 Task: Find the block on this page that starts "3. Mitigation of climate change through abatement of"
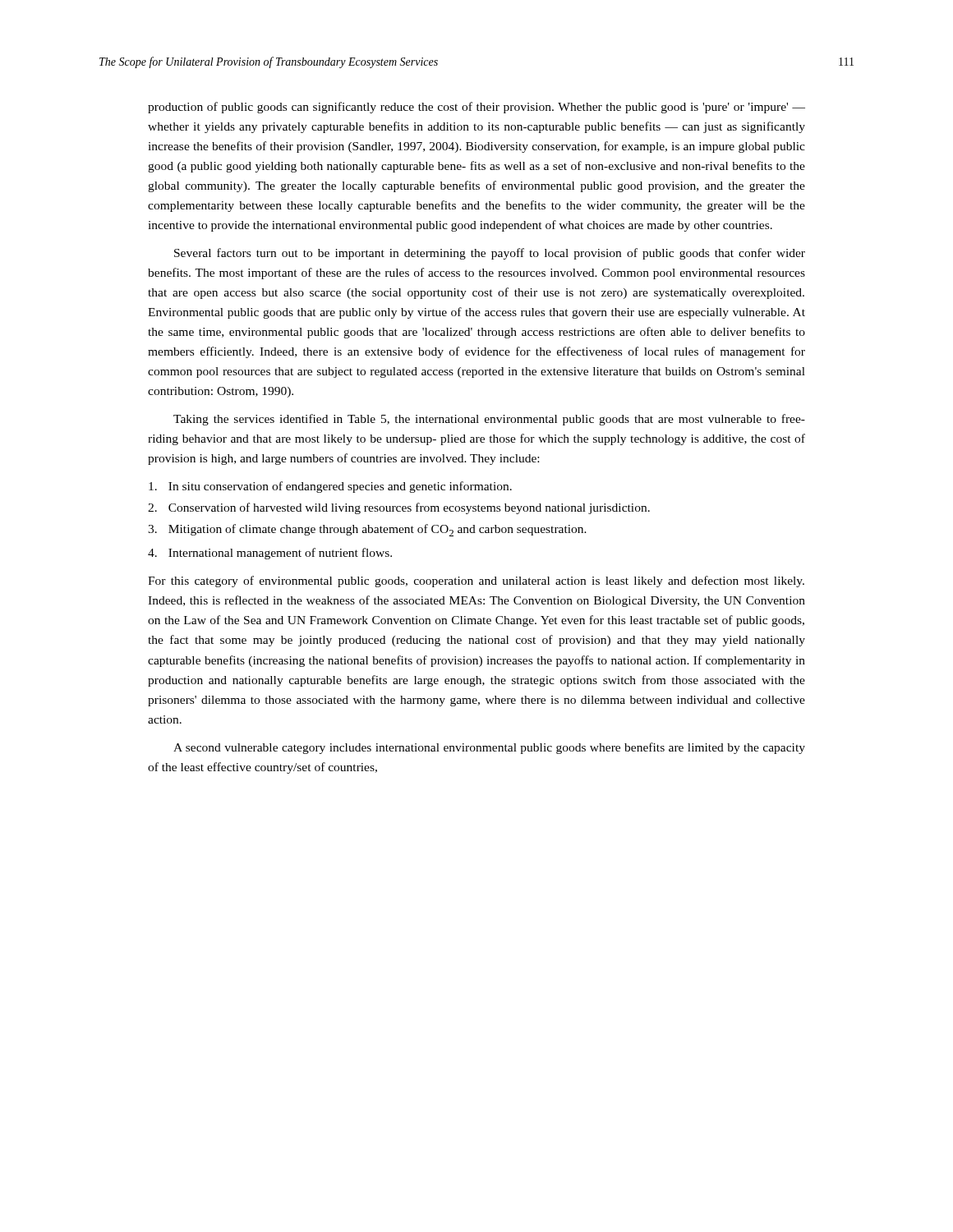point(476,530)
